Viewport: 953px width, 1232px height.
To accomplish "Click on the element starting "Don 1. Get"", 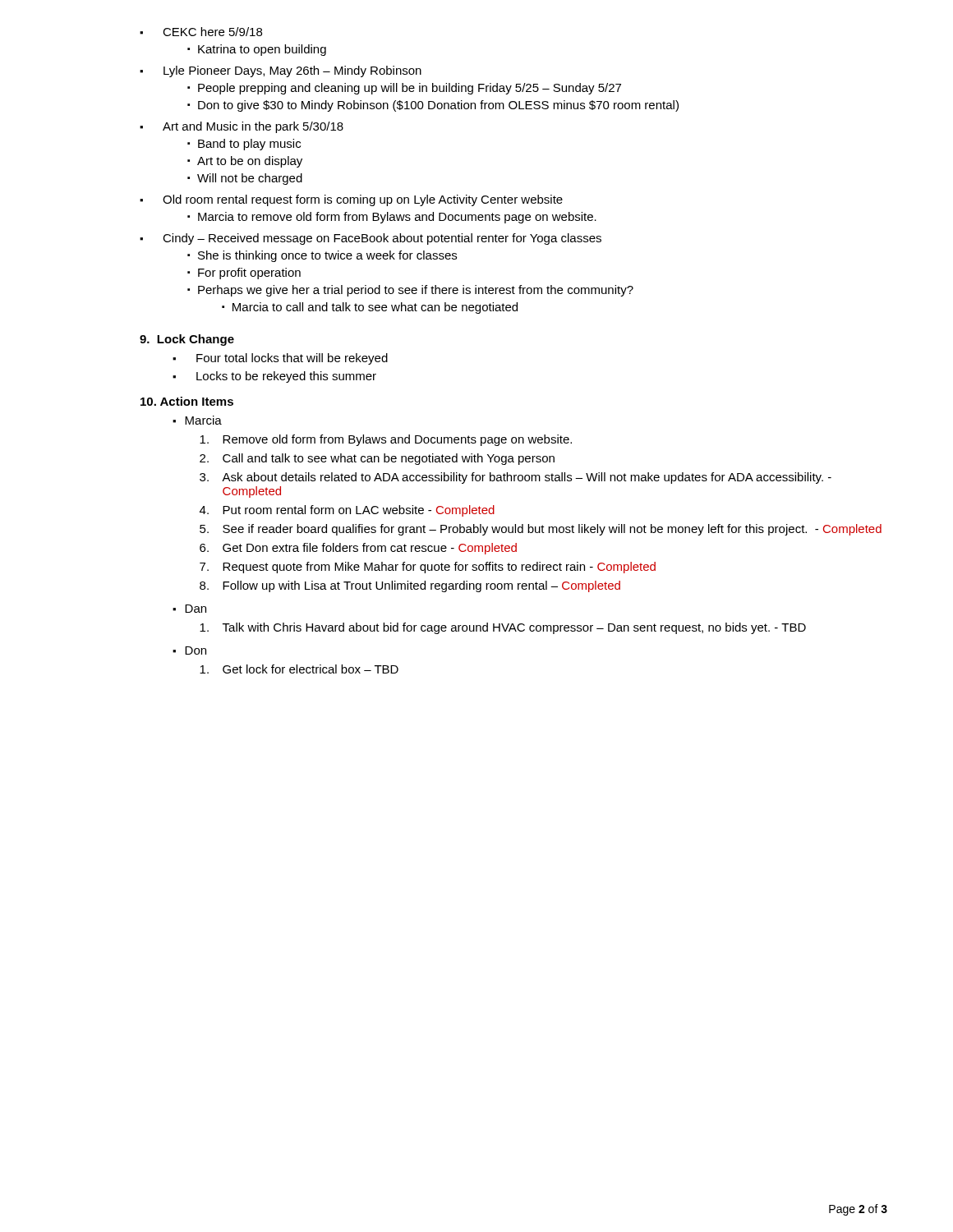I will point(189,650).
